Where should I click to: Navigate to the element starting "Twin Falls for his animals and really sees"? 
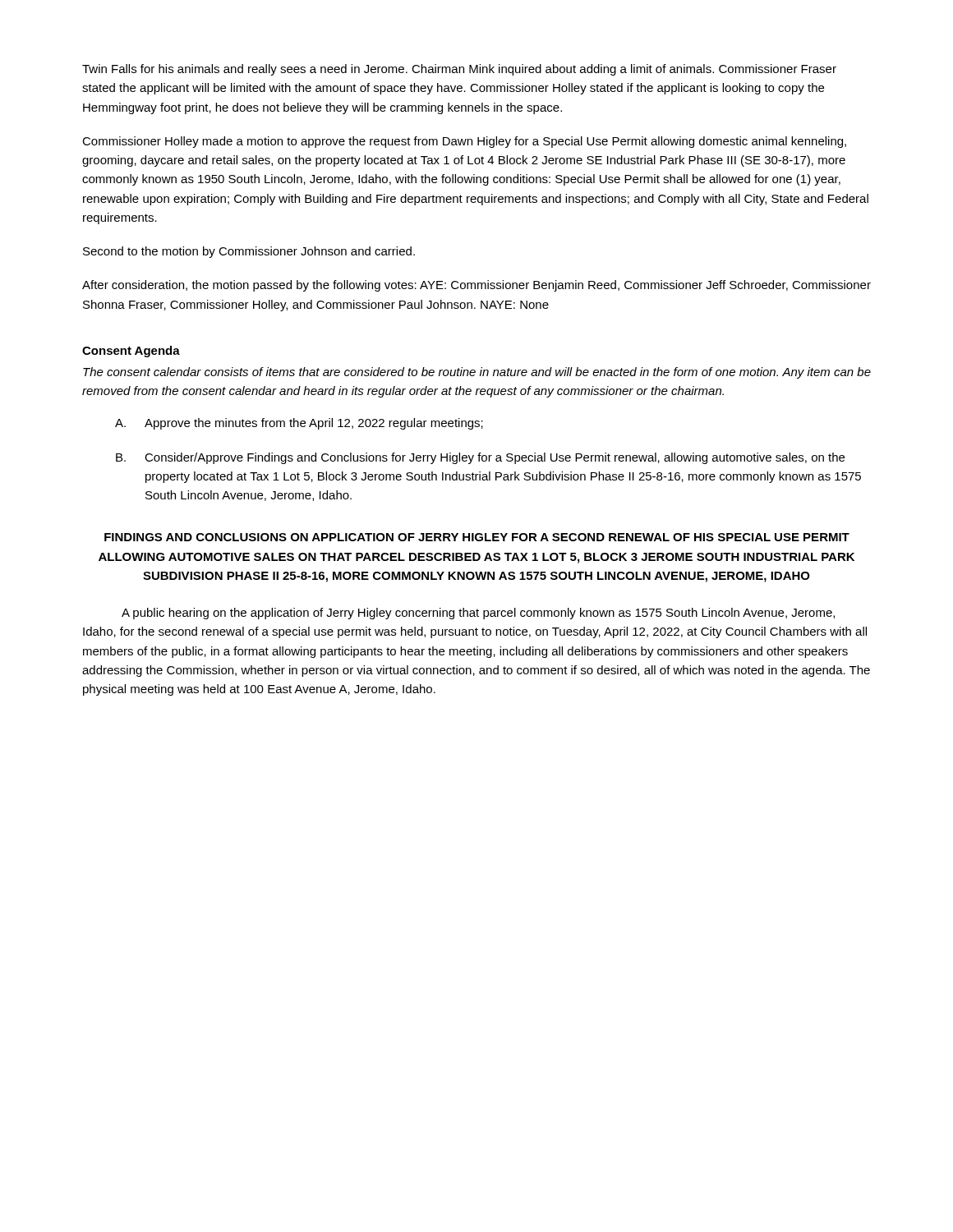coord(459,88)
